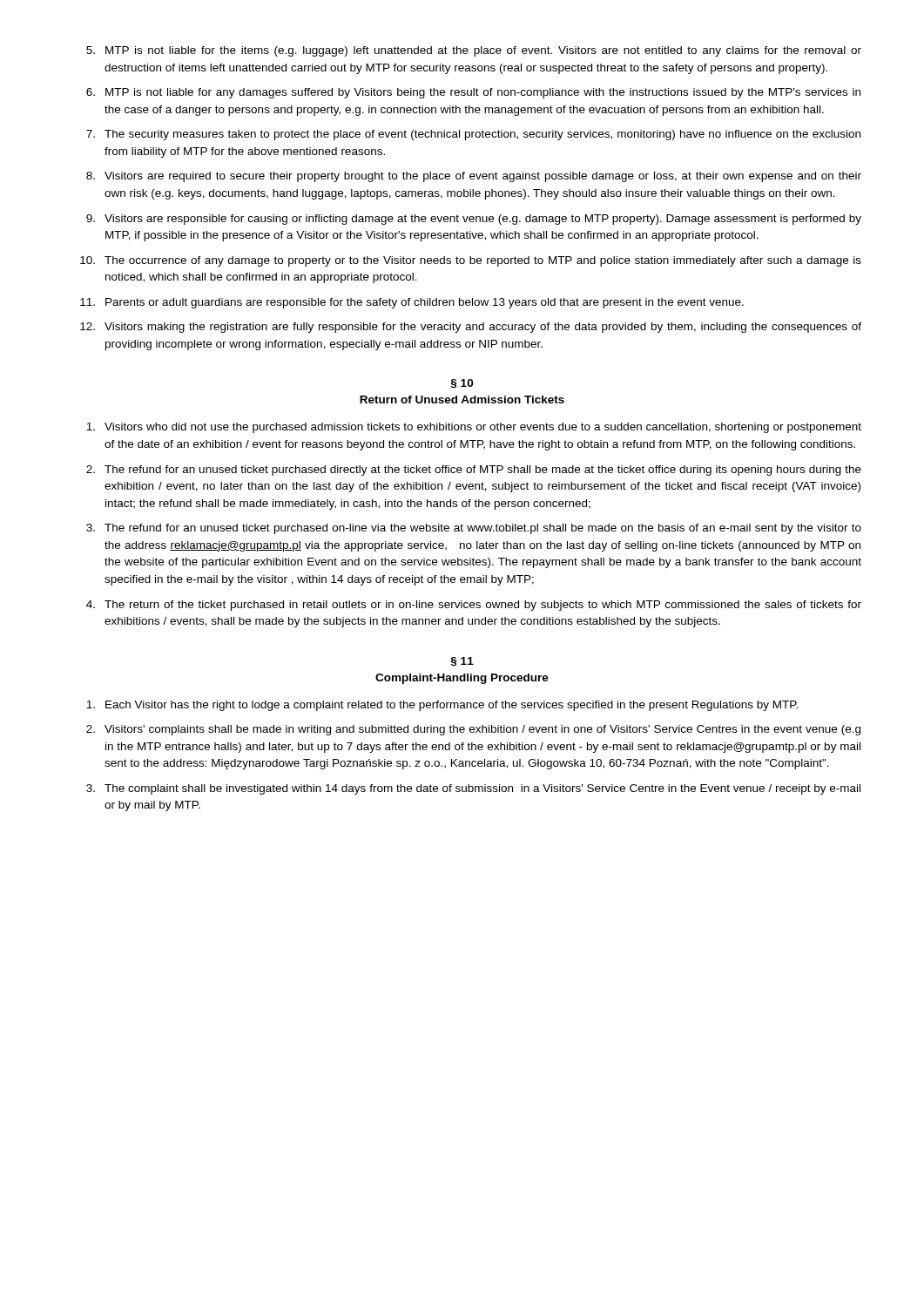The image size is (924, 1307).
Task: Select the region starting "3. The complaint shall be investigated within"
Action: (462, 797)
